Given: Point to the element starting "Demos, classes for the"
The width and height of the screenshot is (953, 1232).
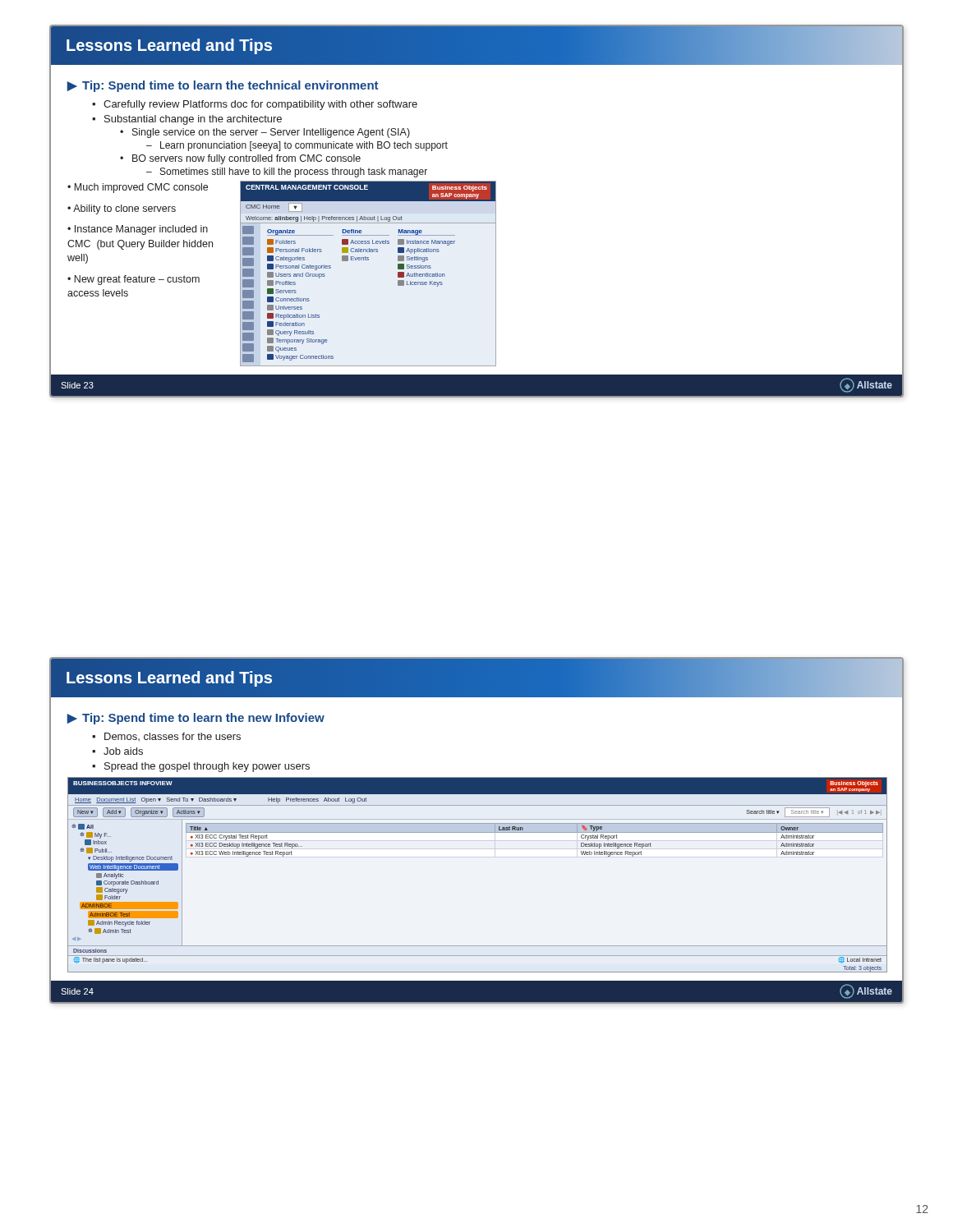Looking at the screenshot, I should pos(172,736).
